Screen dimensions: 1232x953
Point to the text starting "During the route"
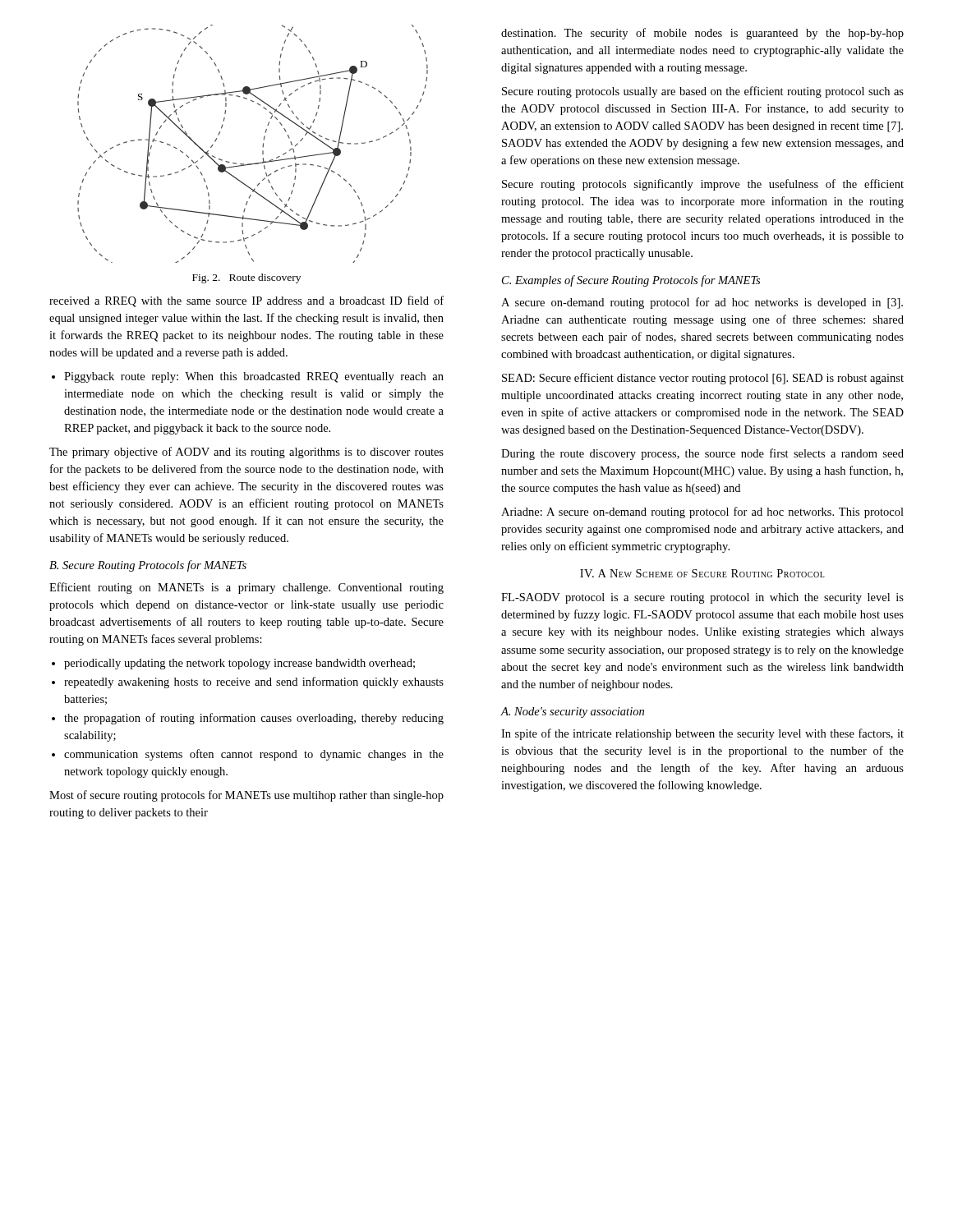pyautogui.click(x=702, y=471)
